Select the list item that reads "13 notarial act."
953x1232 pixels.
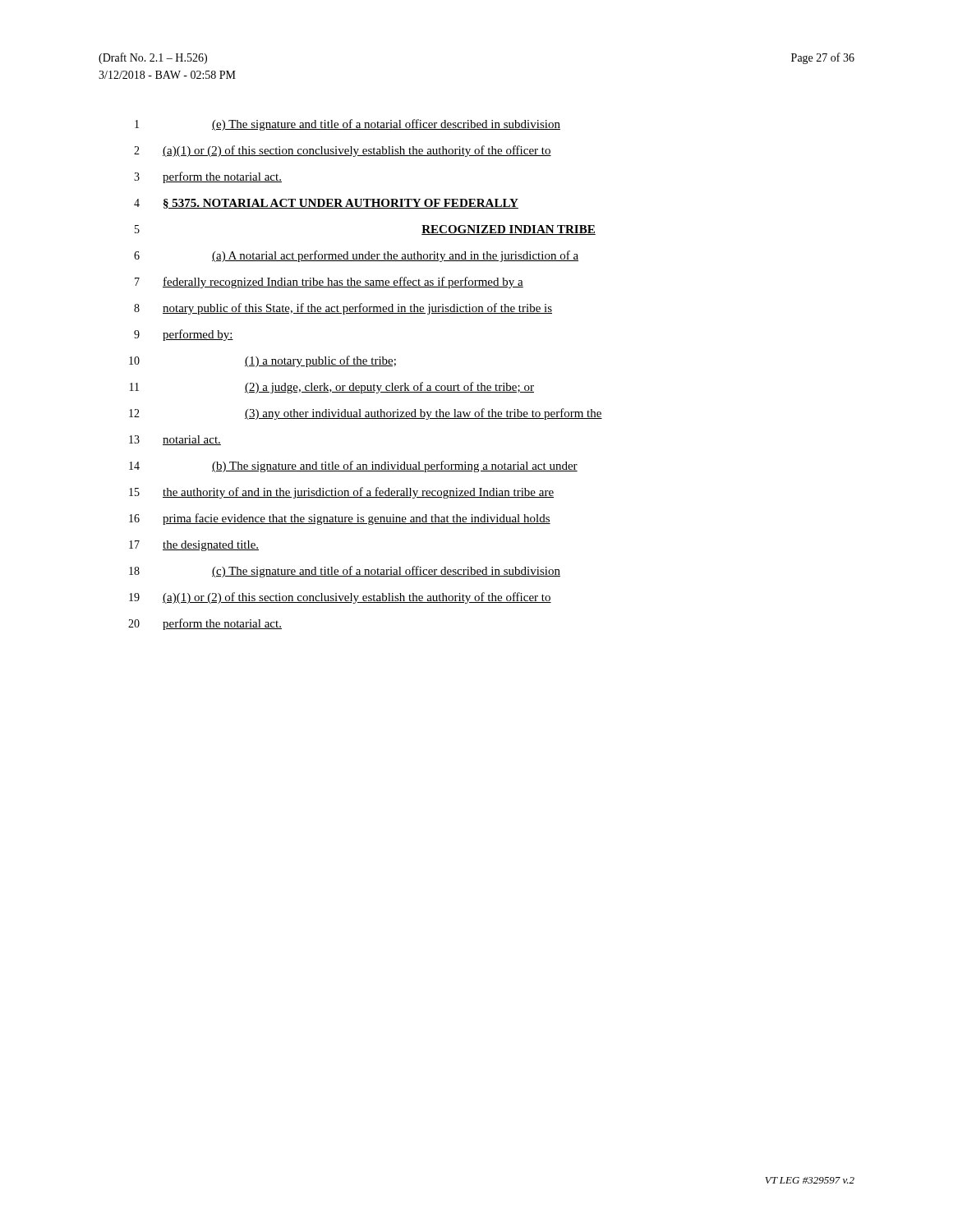(175, 440)
